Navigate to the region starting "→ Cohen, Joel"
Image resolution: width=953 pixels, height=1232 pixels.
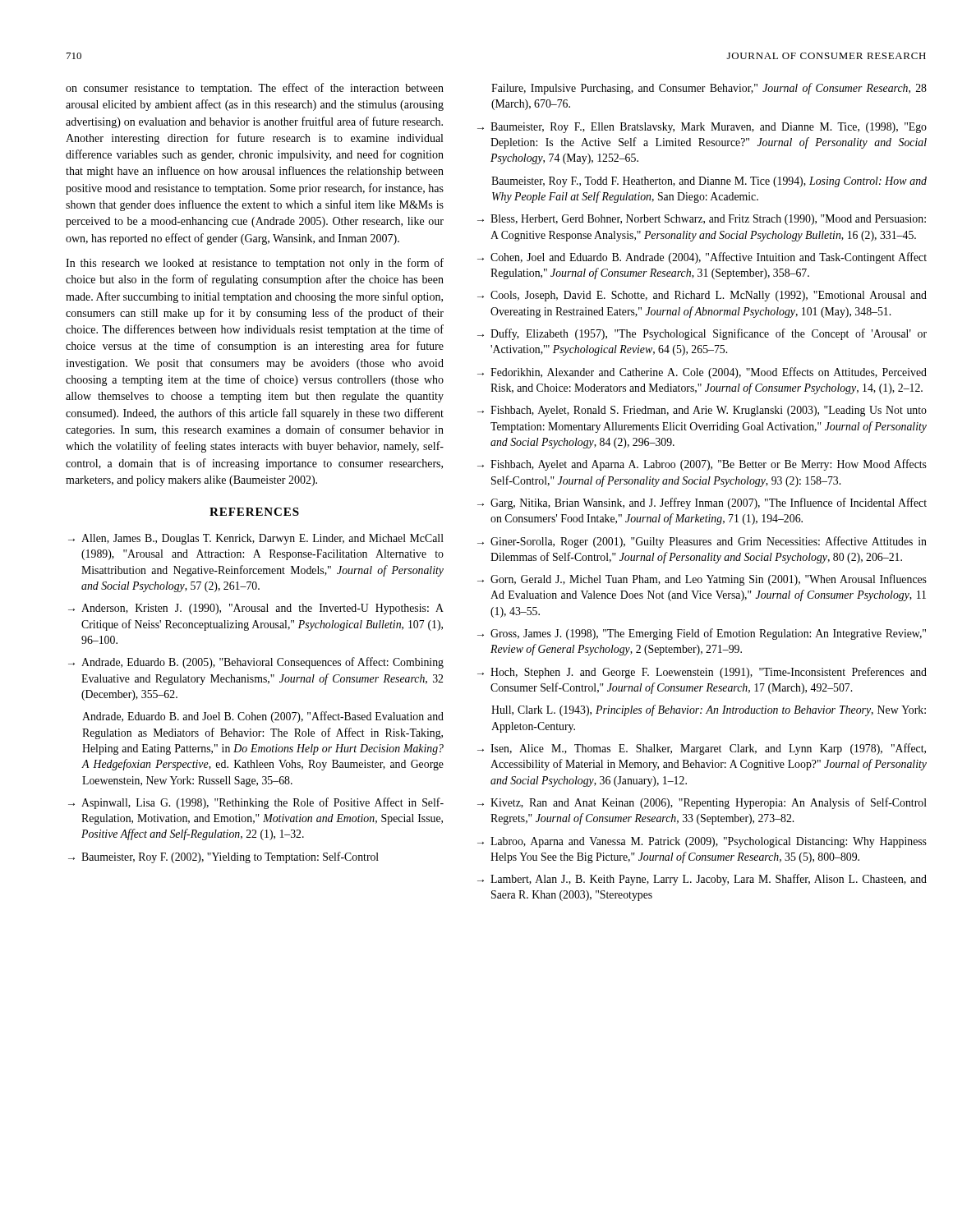701,265
